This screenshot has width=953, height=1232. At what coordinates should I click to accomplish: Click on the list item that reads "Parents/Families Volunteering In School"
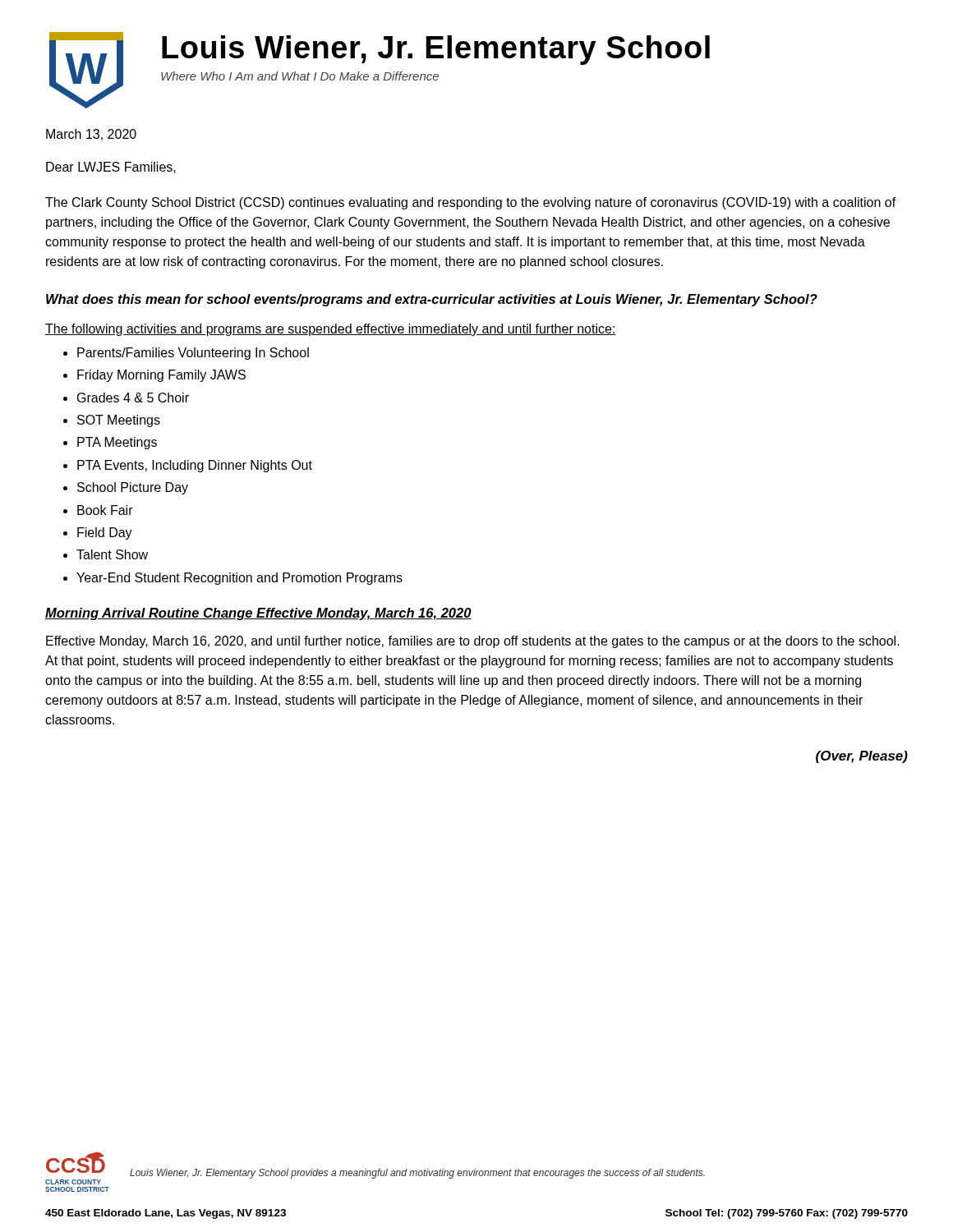click(x=193, y=353)
